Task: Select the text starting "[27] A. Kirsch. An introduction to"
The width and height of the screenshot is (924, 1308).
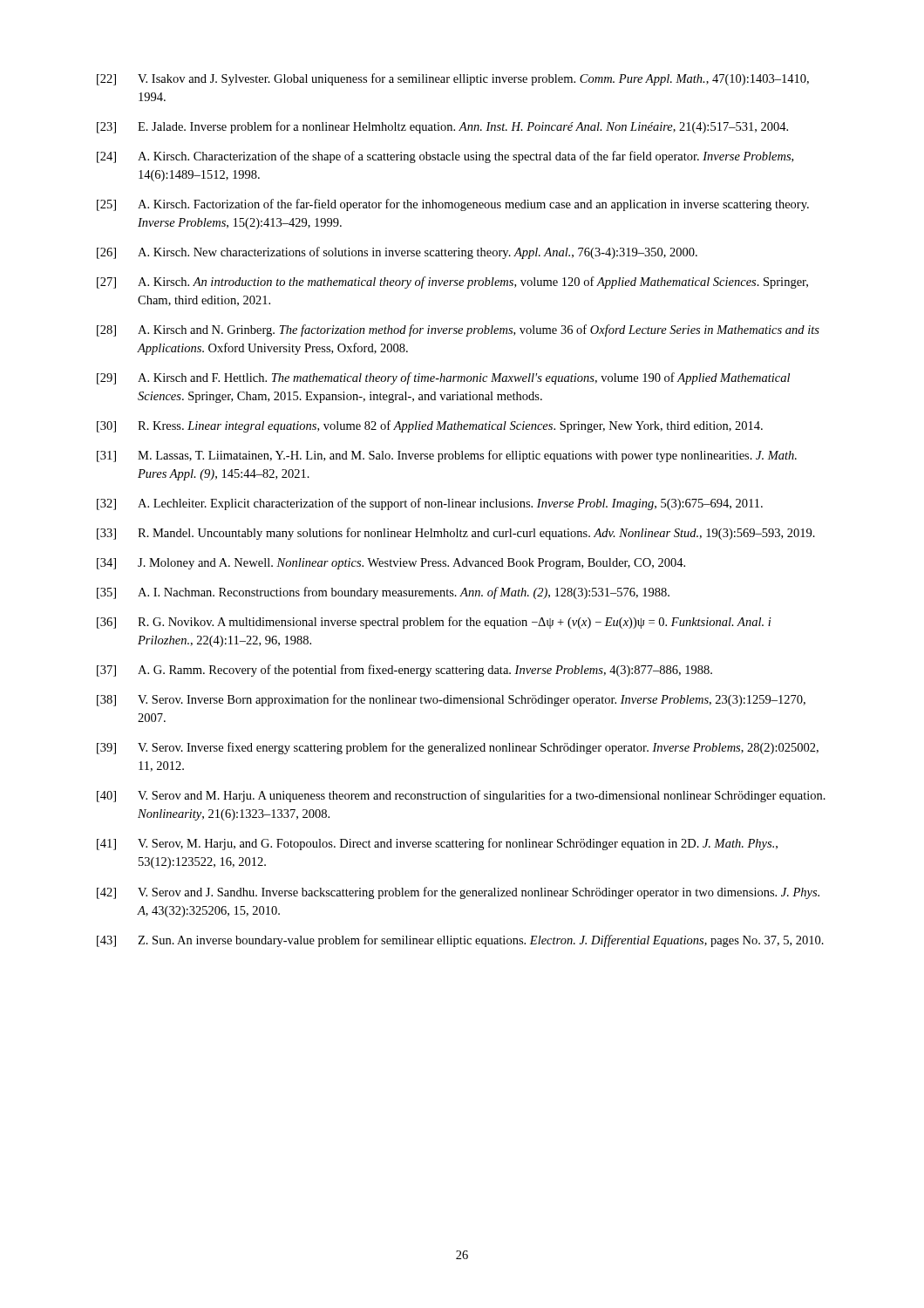Action: click(x=462, y=291)
